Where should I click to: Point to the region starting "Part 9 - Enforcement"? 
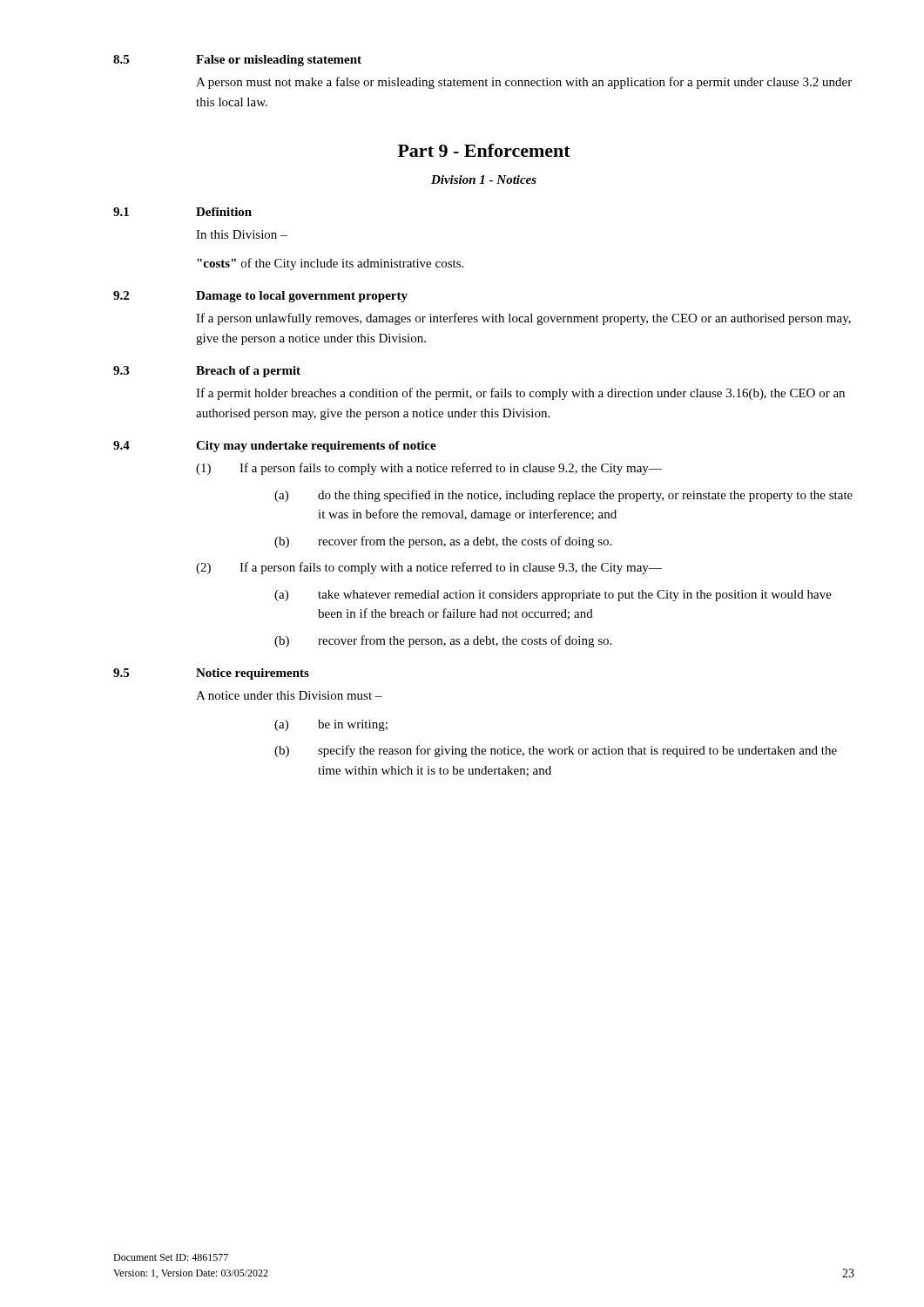(484, 150)
